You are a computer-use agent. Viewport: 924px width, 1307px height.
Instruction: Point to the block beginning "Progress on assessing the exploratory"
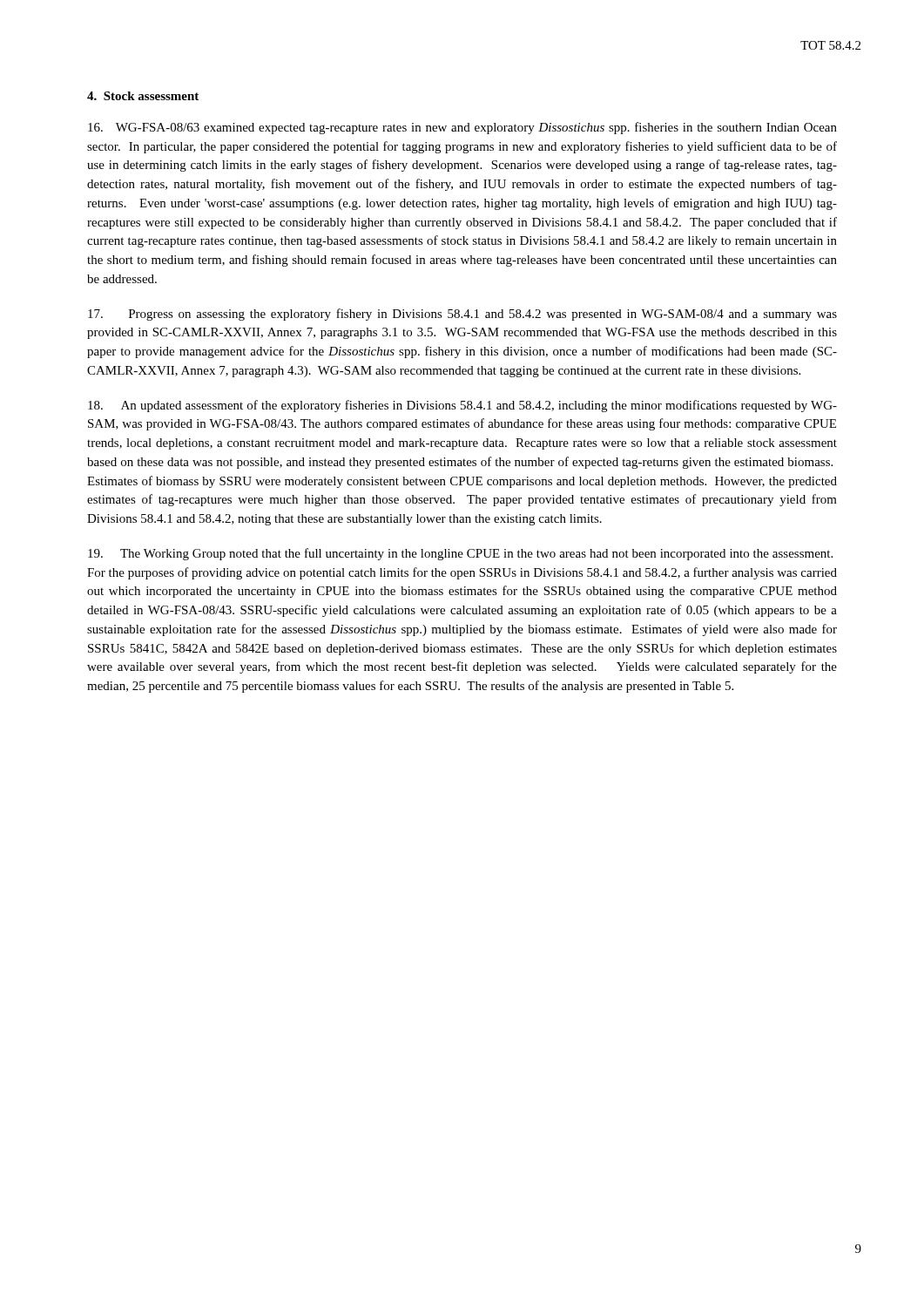[x=462, y=342]
